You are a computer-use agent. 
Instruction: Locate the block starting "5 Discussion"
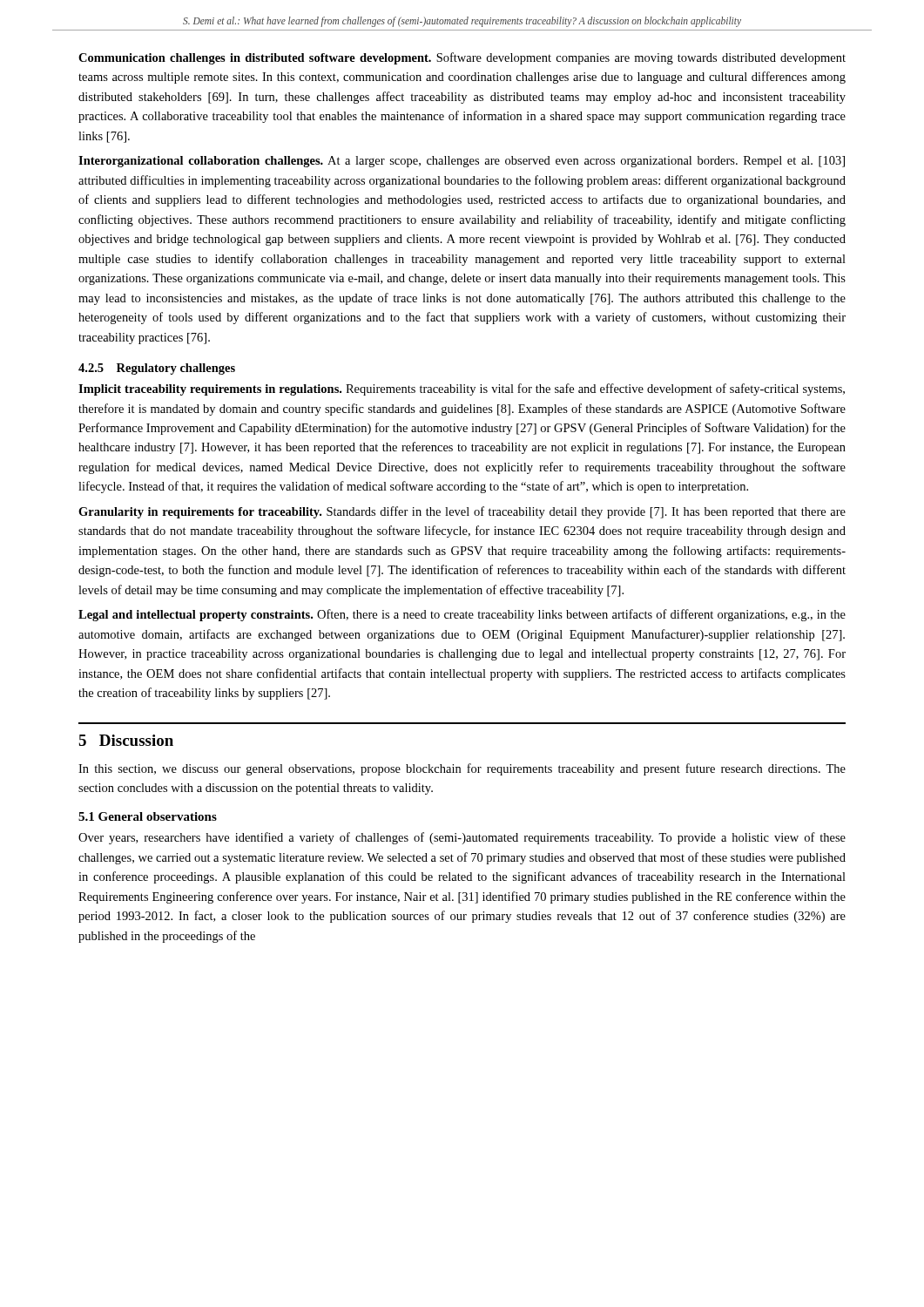coord(126,740)
